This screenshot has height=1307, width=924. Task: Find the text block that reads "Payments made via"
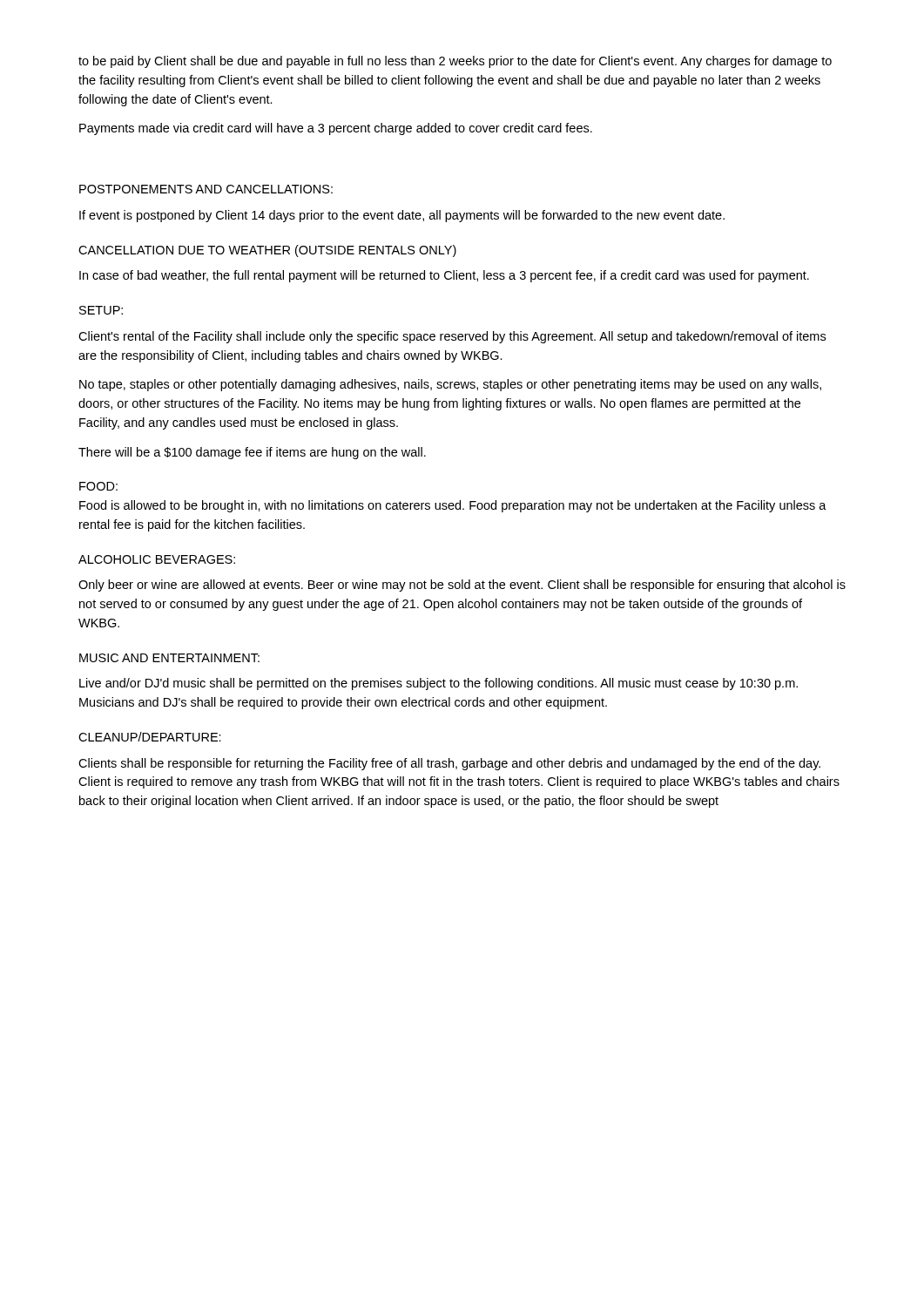[462, 129]
